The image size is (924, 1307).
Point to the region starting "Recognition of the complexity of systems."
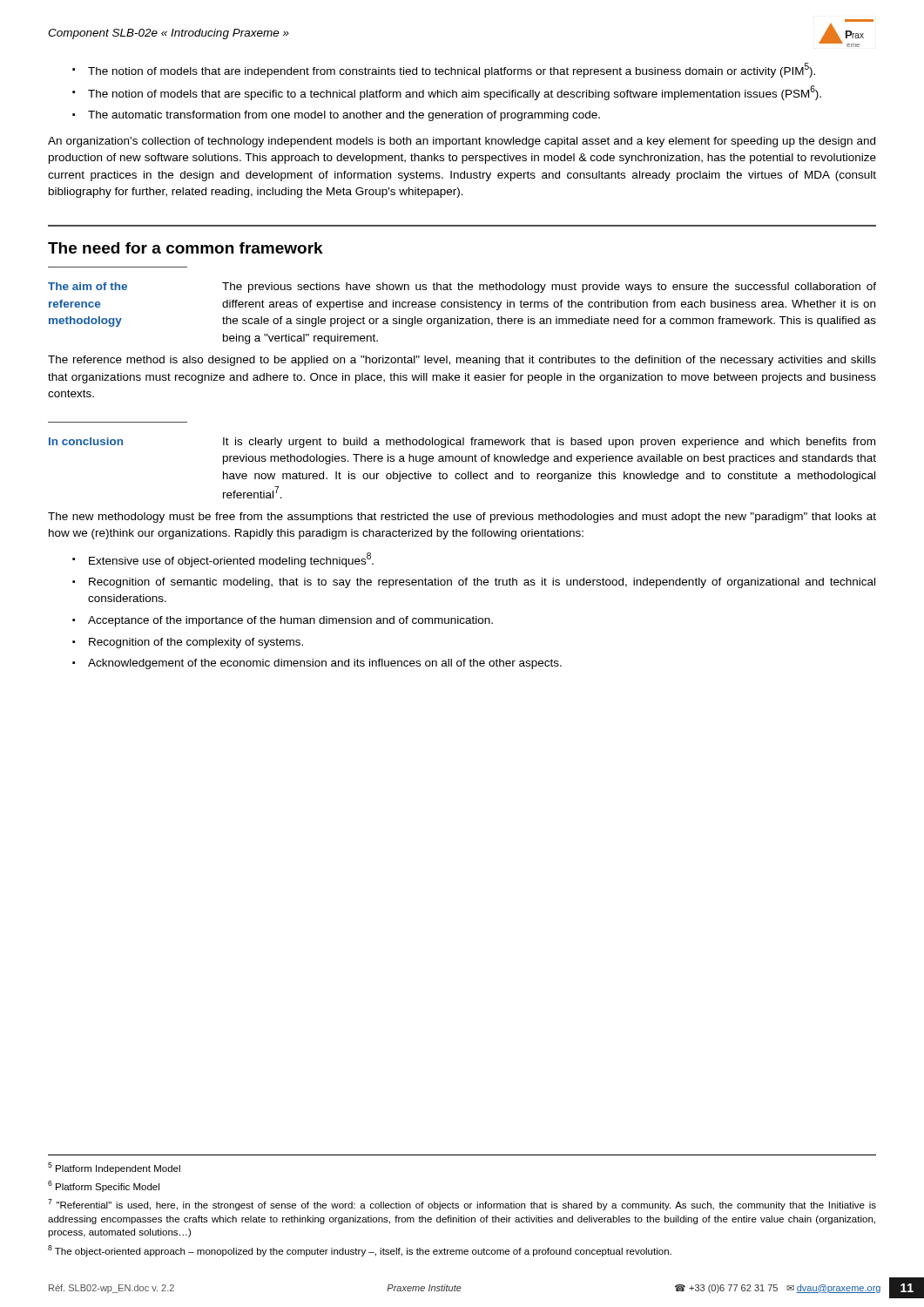click(196, 641)
